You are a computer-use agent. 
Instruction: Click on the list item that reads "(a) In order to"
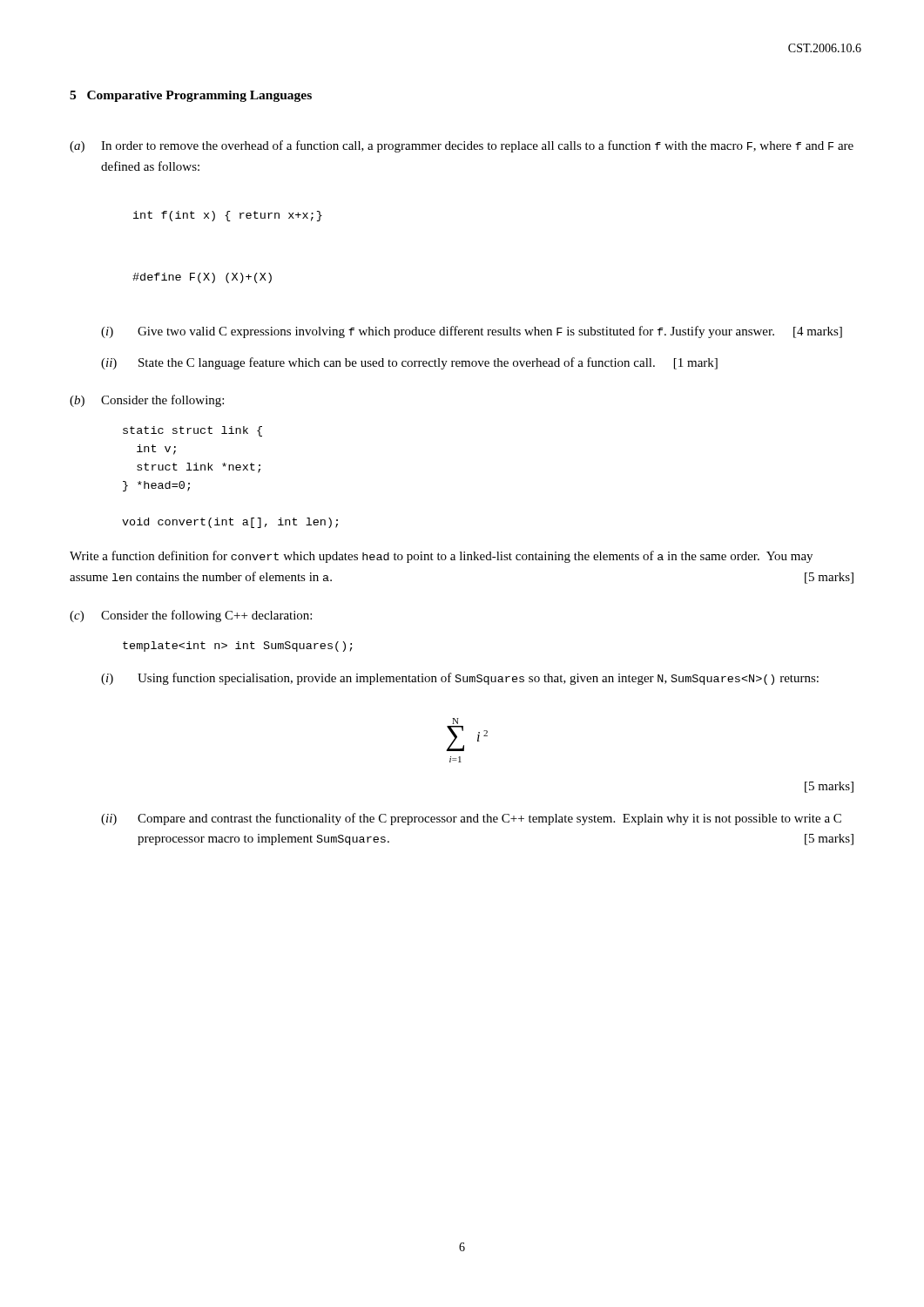(x=462, y=156)
